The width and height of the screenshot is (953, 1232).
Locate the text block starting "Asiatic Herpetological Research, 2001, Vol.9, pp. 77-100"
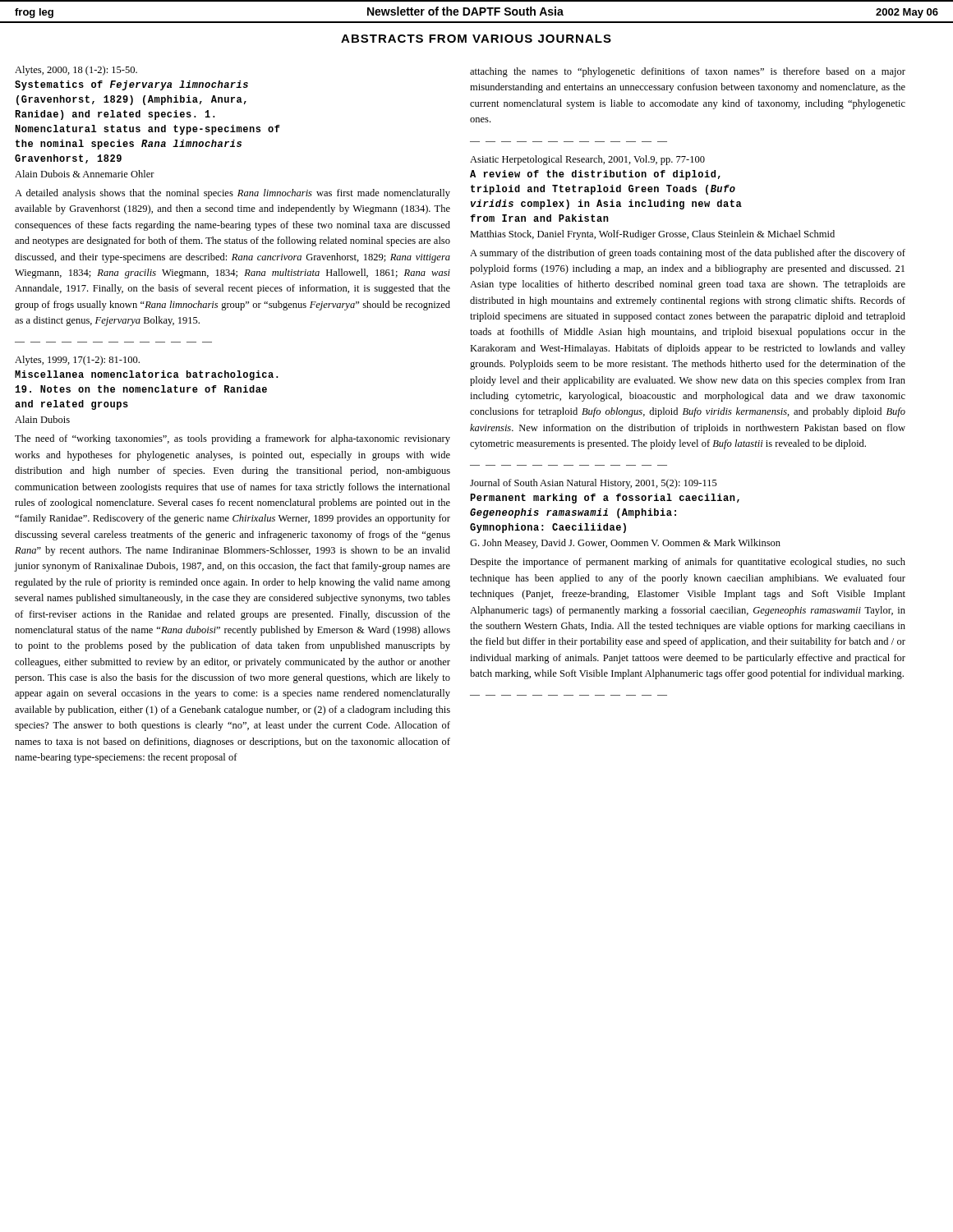587,159
